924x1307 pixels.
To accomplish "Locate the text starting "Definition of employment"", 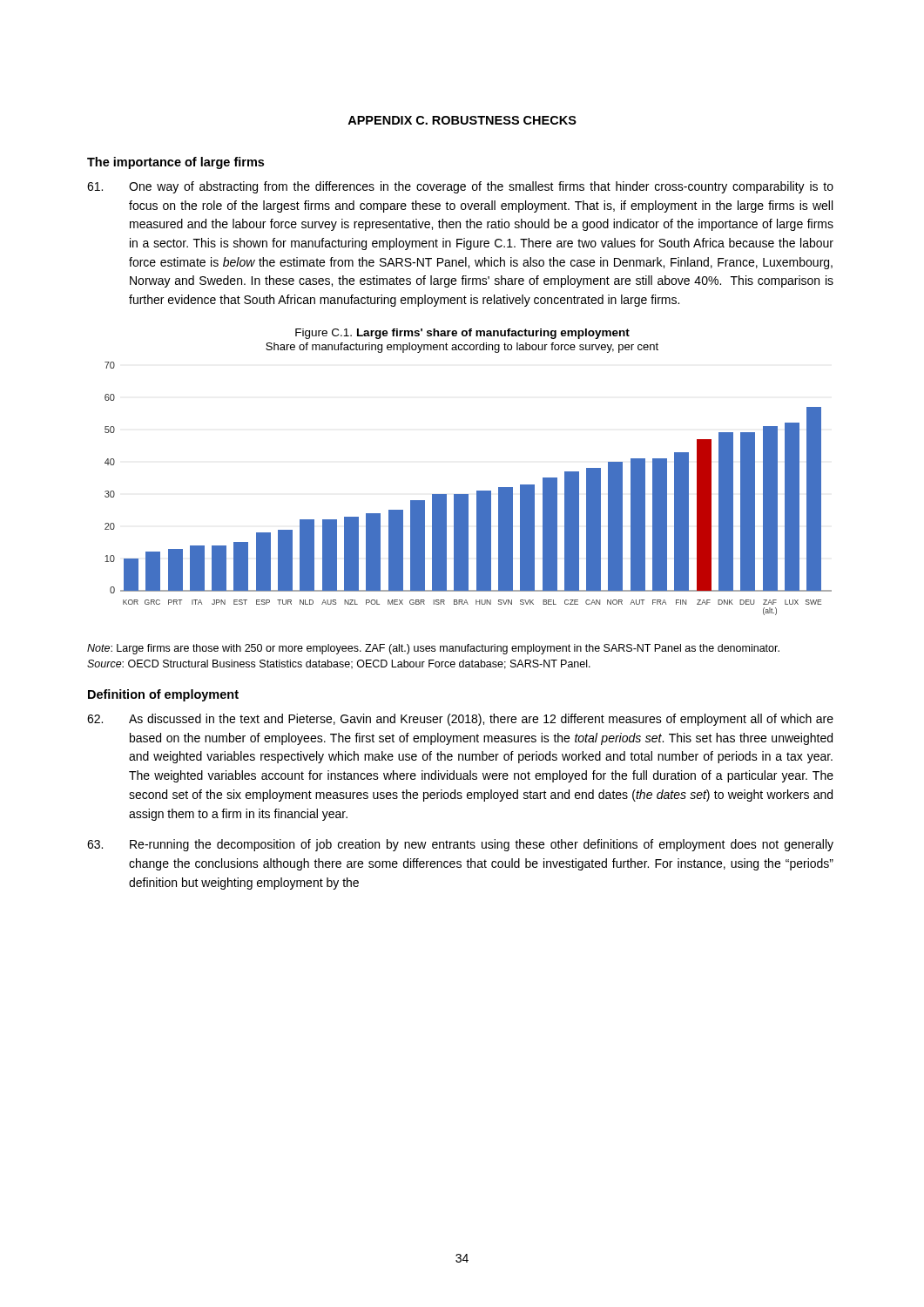I will [x=163, y=694].
